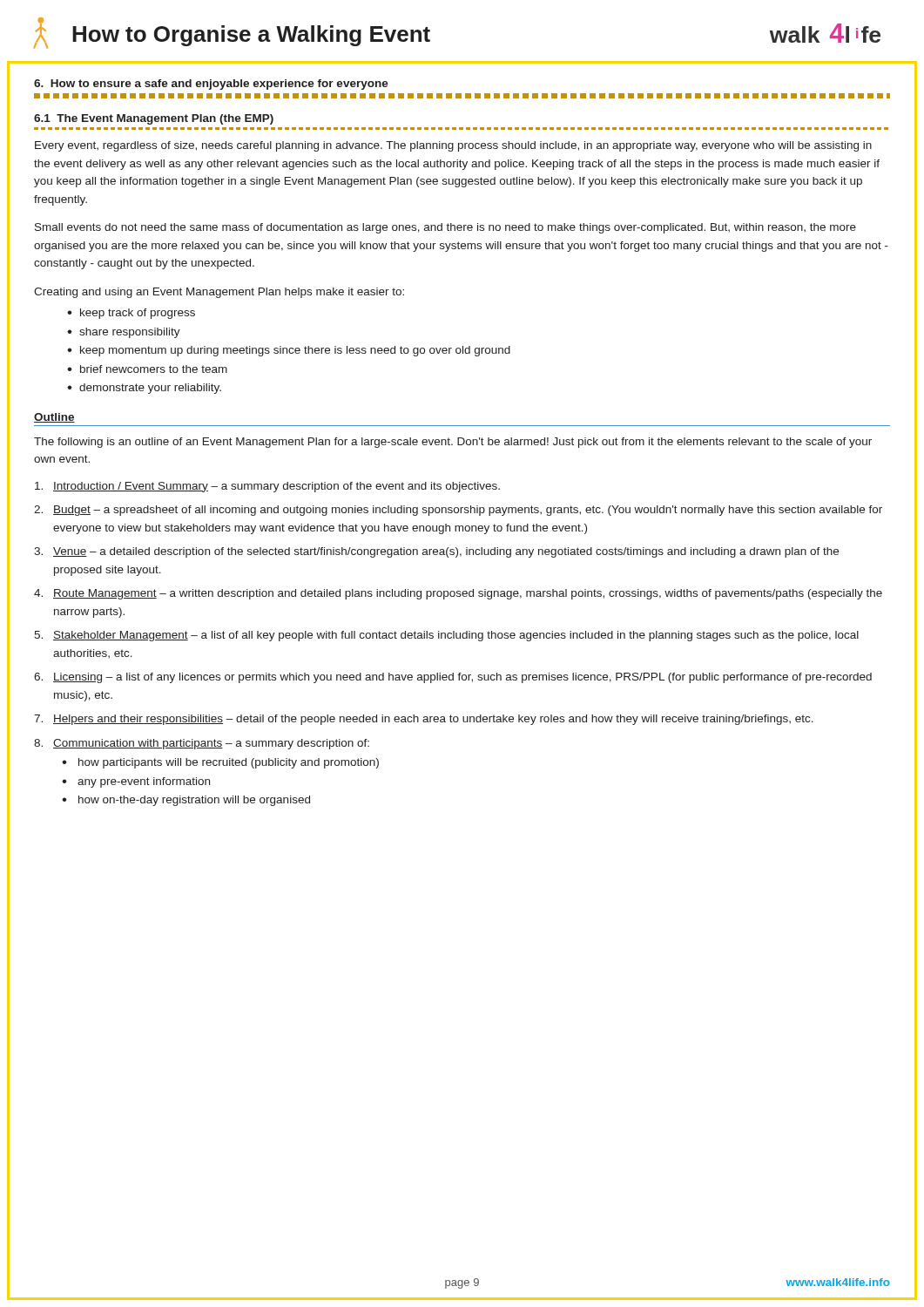Point to the passage starting "Creating and using an Event Management Plan helps"
The height and width of the screenshot is (1307, 924).
tap(220, 291)
